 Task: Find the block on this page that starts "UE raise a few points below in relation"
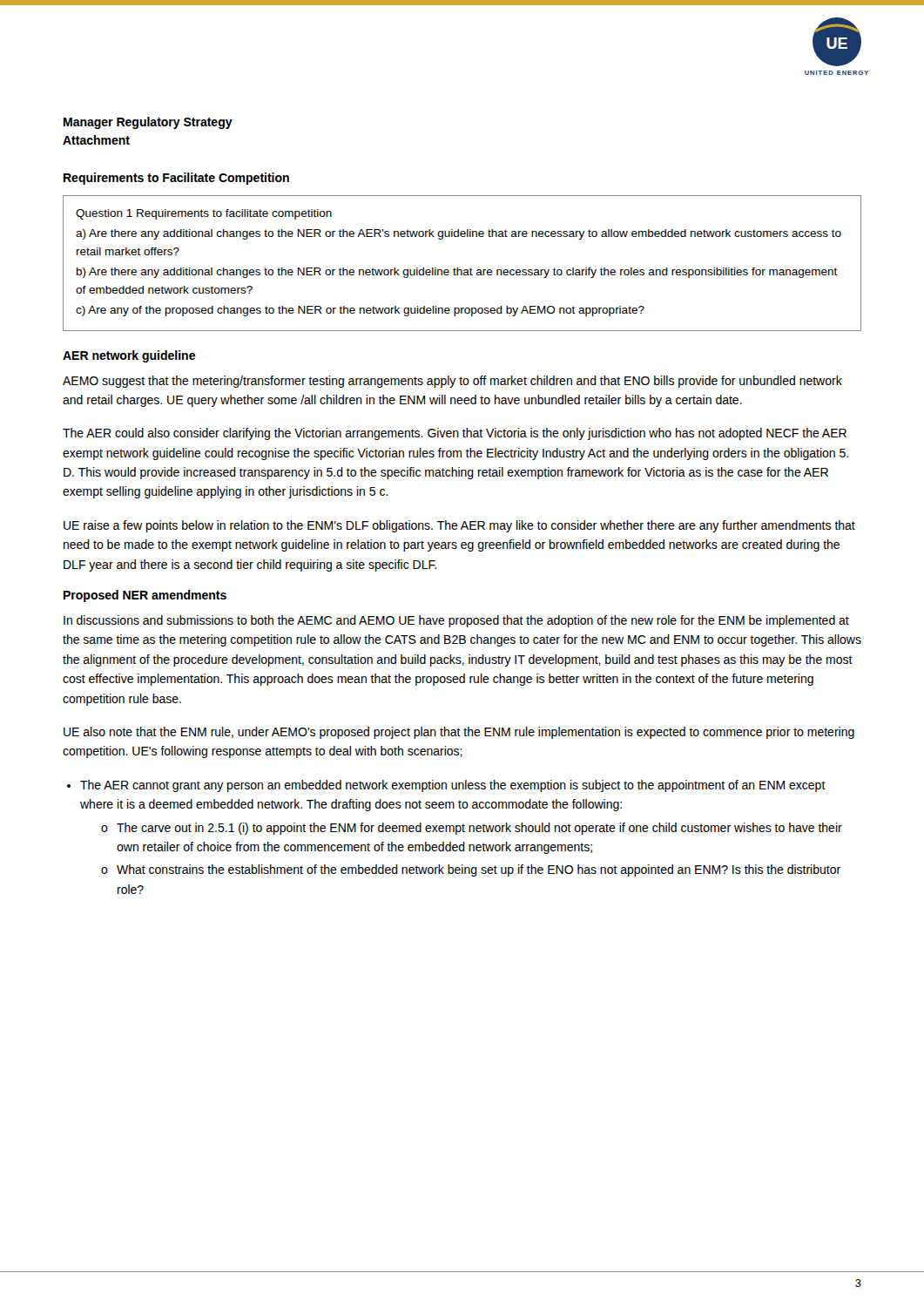pos(462,545)
